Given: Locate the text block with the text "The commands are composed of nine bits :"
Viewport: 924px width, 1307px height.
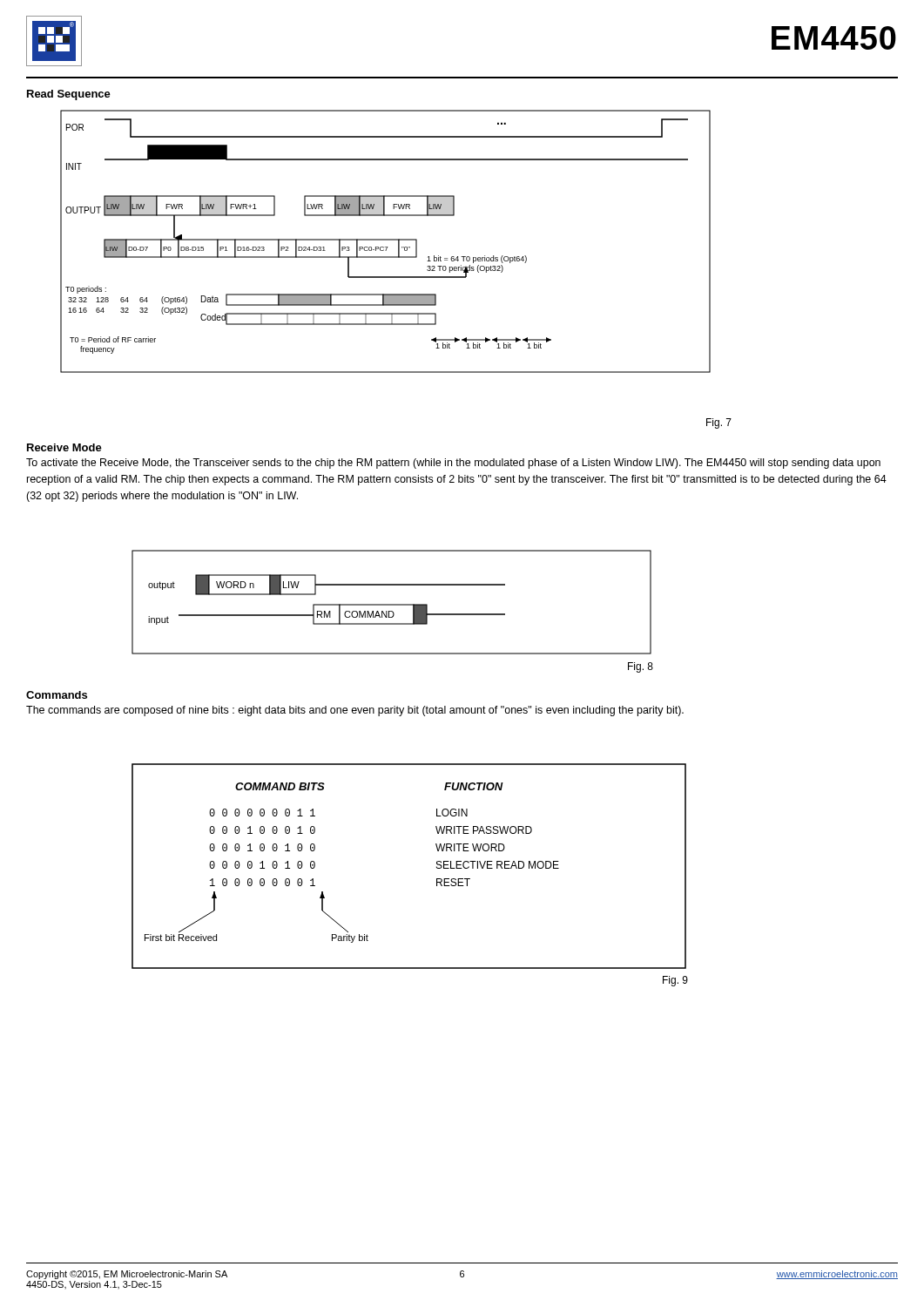Looking at the screenshot, I should [355, 710].
